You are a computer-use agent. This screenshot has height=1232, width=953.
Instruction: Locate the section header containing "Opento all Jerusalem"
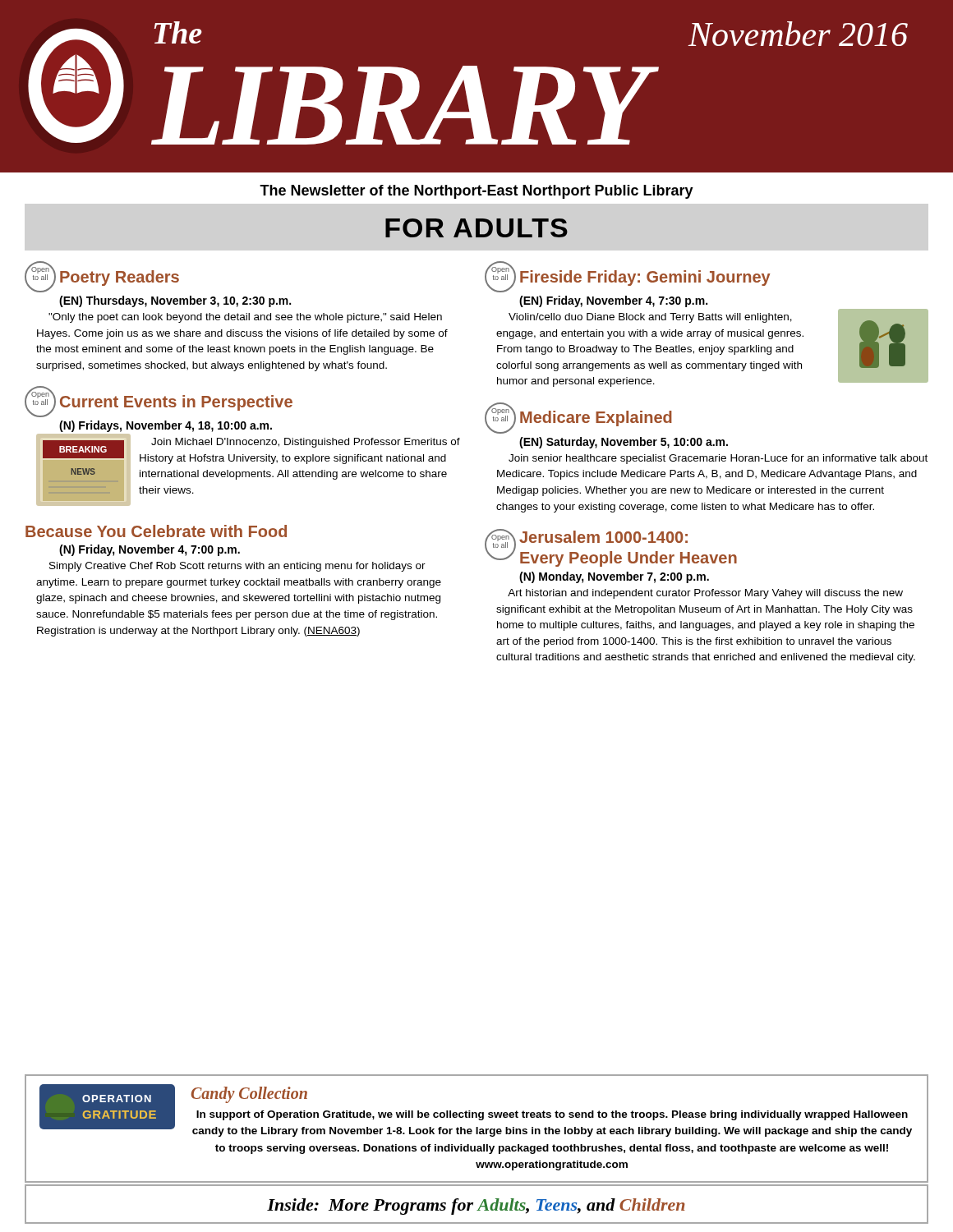pos(707,596)
